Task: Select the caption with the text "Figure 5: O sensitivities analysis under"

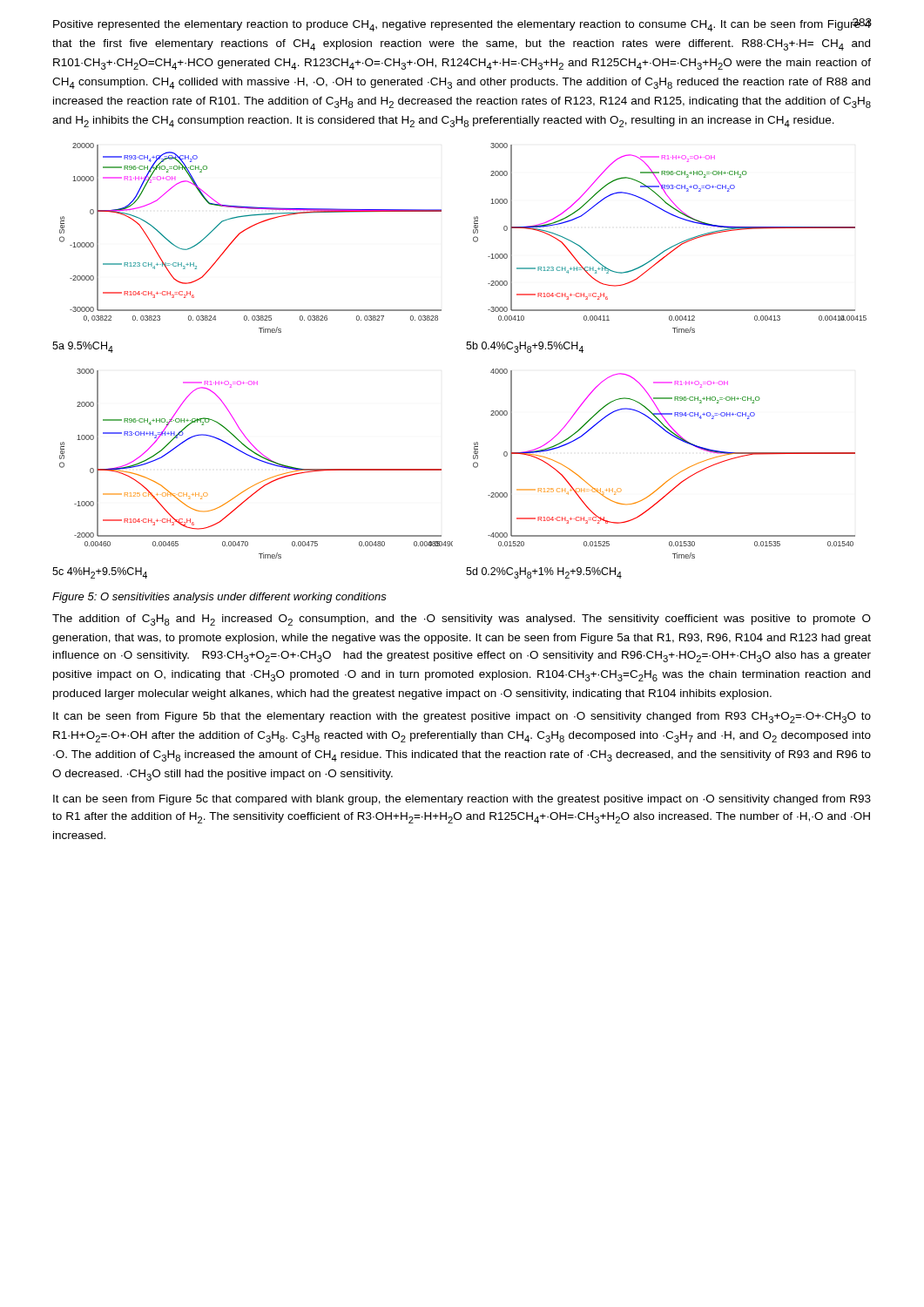Action: tap(219, 596)
